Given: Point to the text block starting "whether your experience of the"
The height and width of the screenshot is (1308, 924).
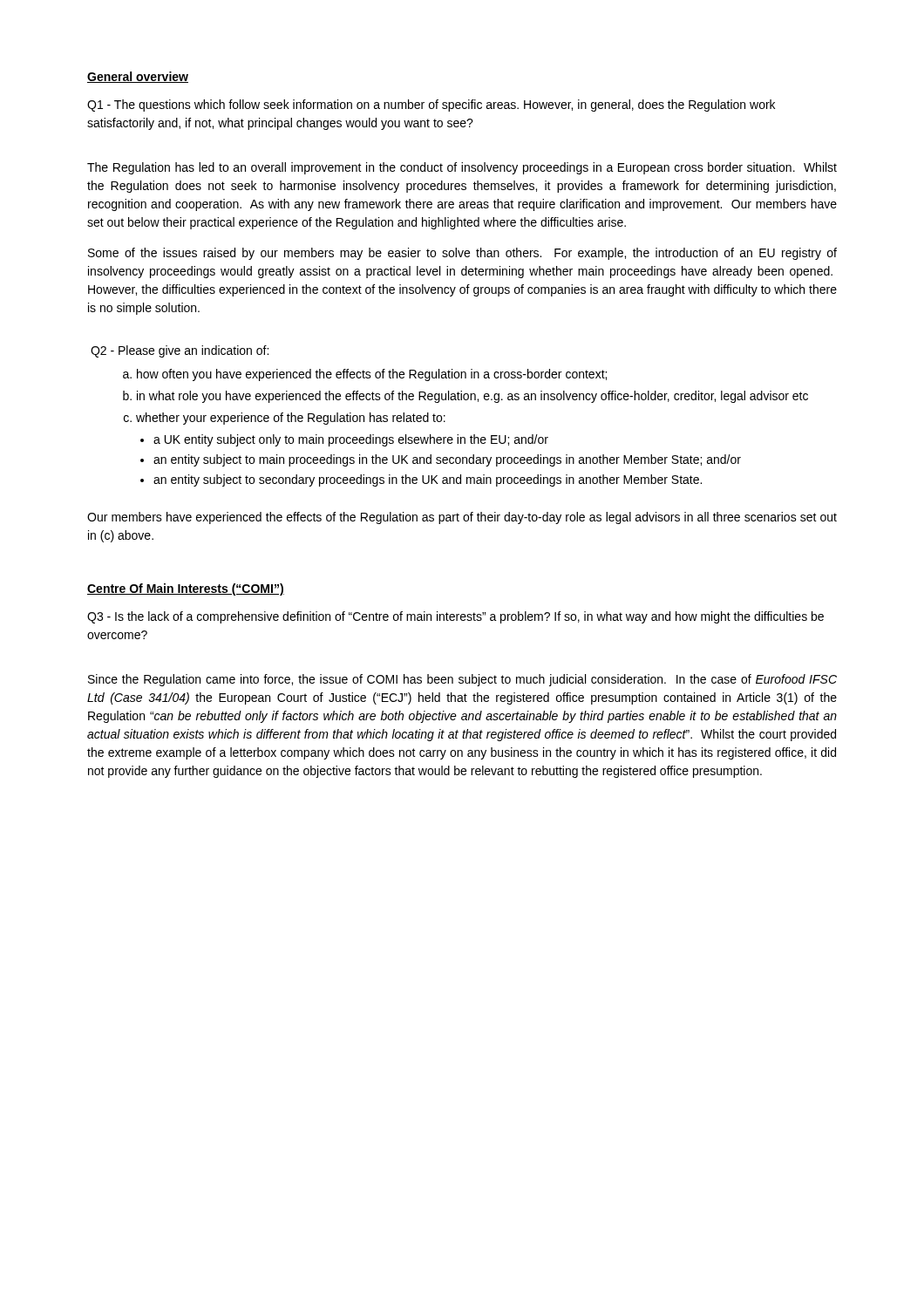Looking at the screenshot, I should point(486,450).
